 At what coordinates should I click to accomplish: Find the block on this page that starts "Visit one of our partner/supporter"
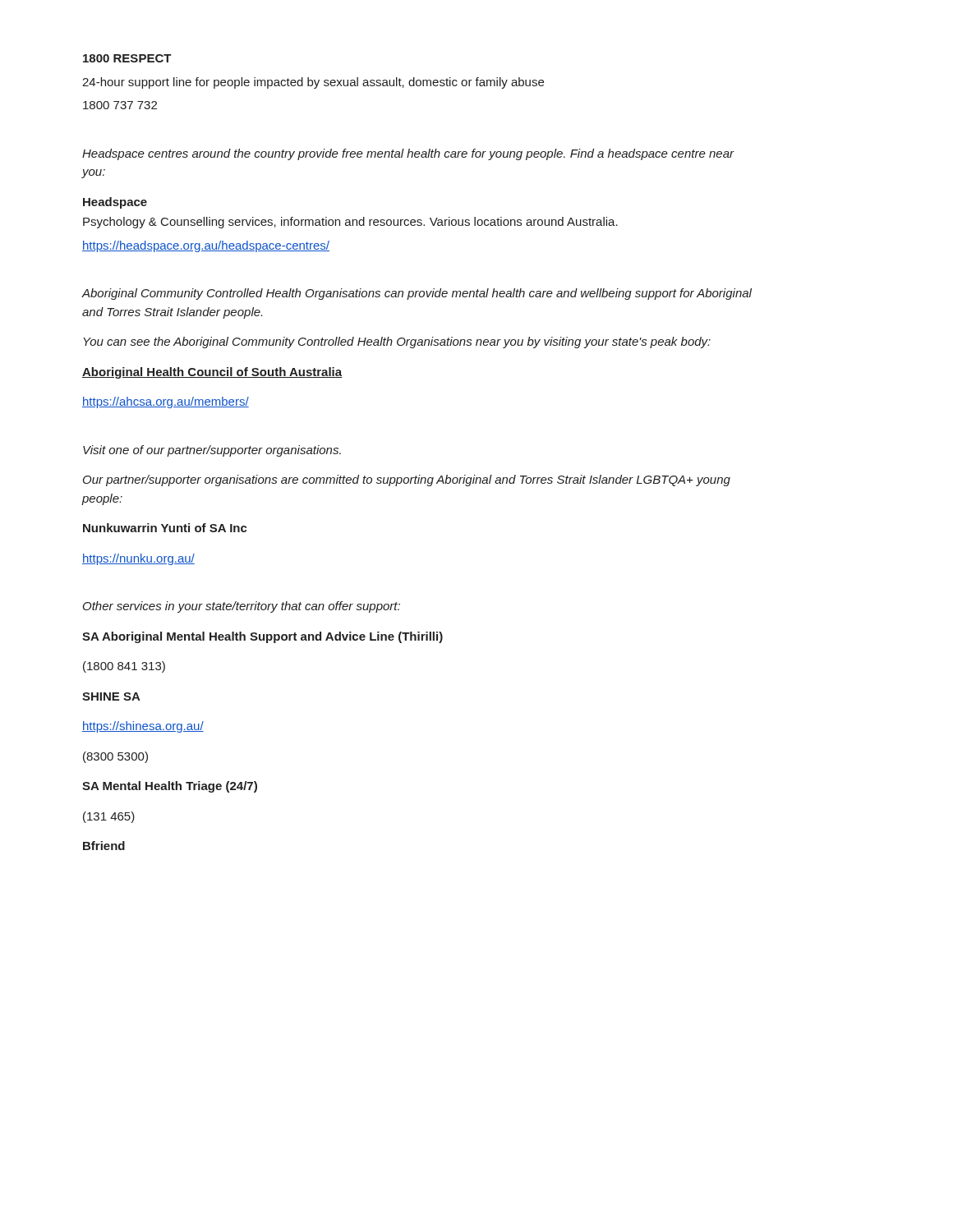coord(212,451)
